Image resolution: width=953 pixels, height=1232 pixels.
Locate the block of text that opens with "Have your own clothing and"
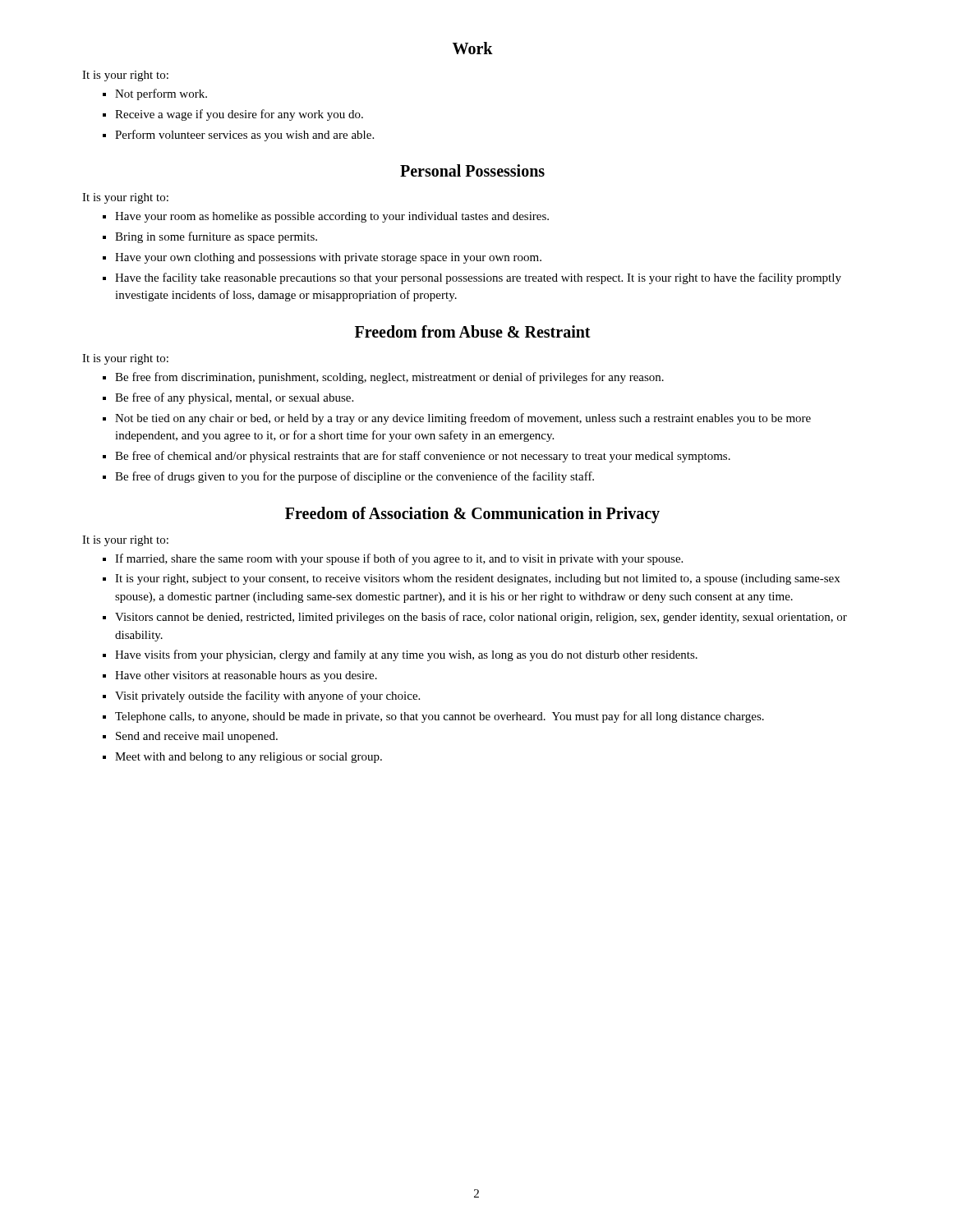(329, 257)
